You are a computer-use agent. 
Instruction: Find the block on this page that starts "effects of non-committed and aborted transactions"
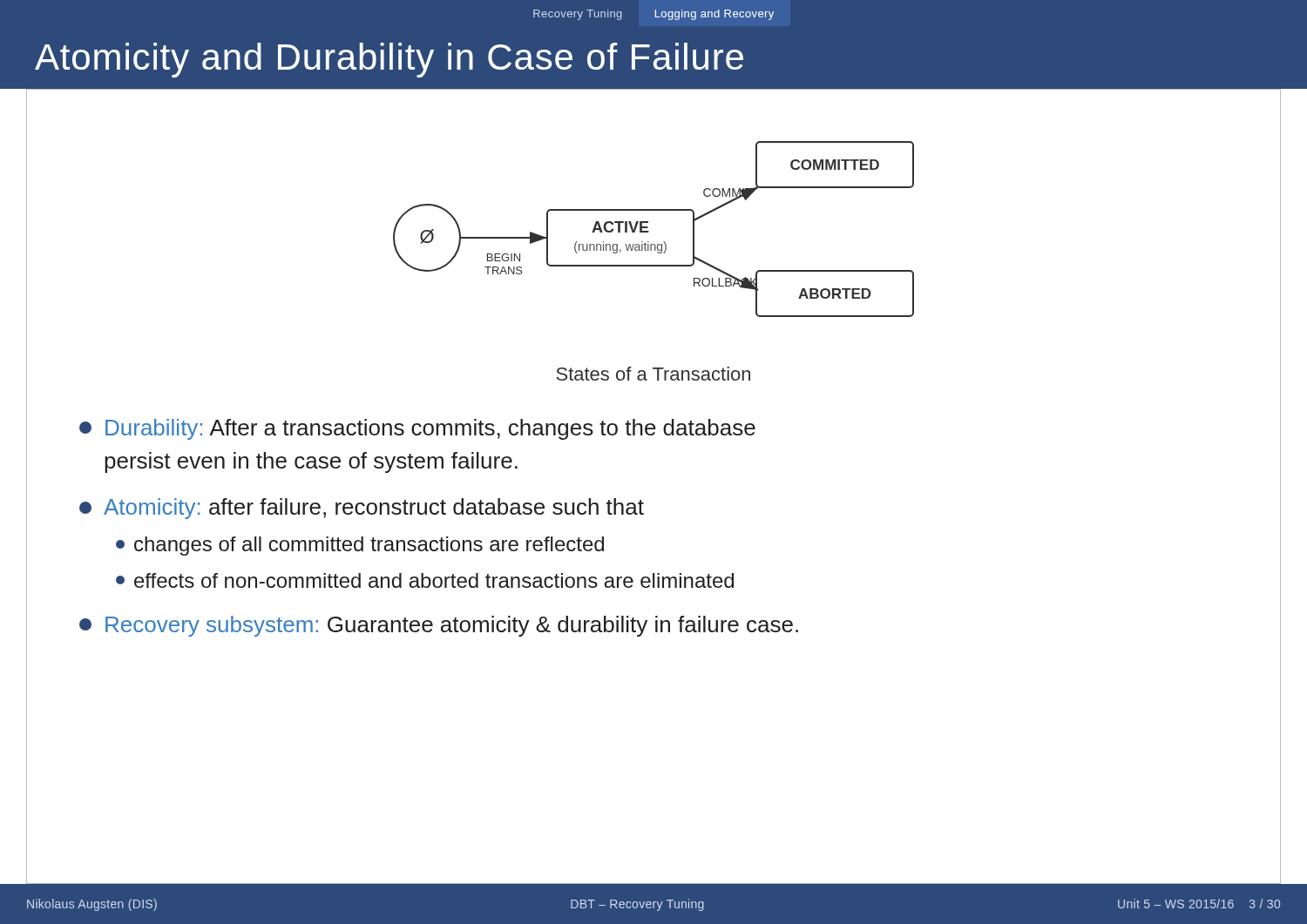pyautogui.click(x=425, y=580)
